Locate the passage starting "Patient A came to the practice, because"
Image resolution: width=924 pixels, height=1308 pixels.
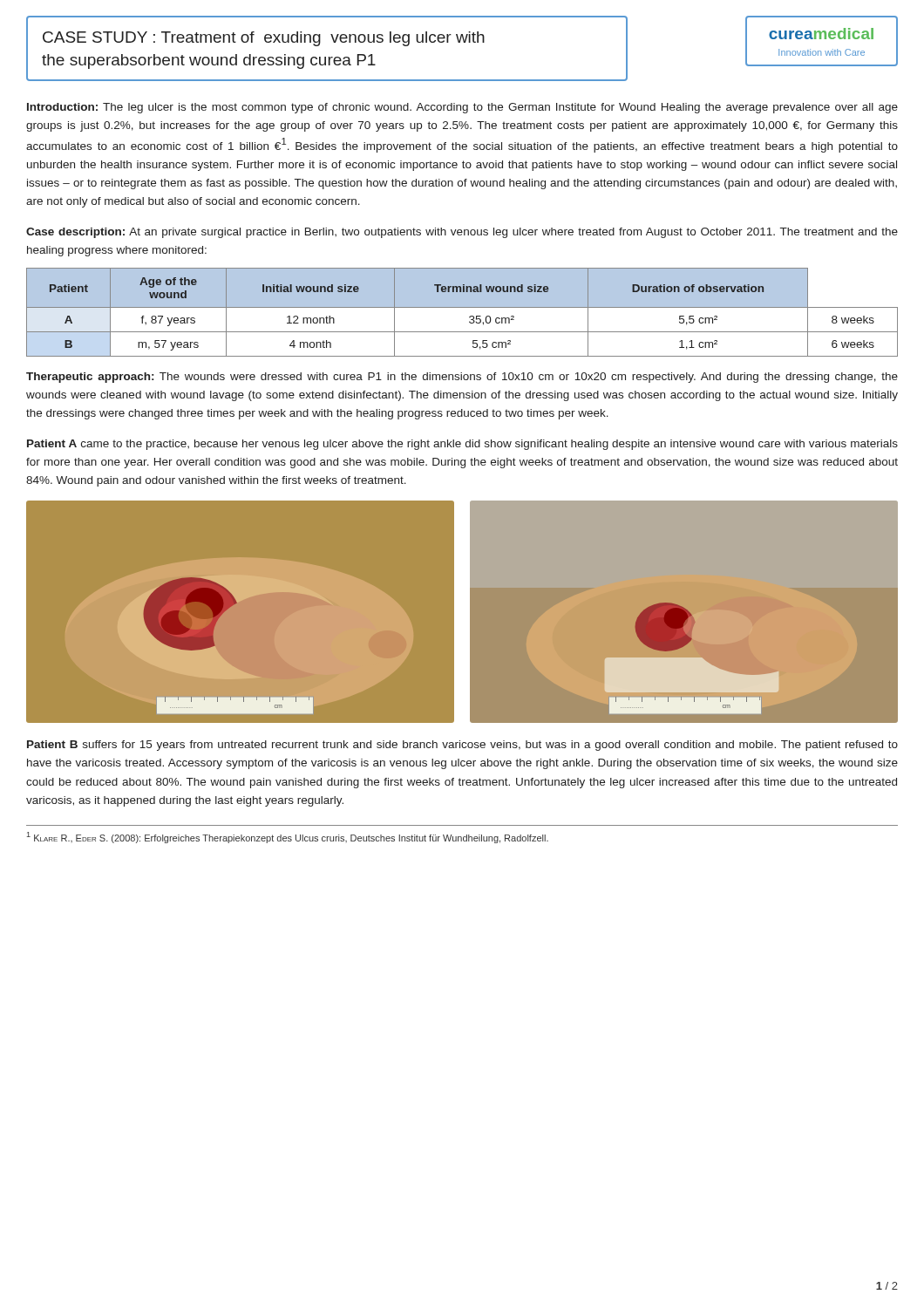[462, 462]
